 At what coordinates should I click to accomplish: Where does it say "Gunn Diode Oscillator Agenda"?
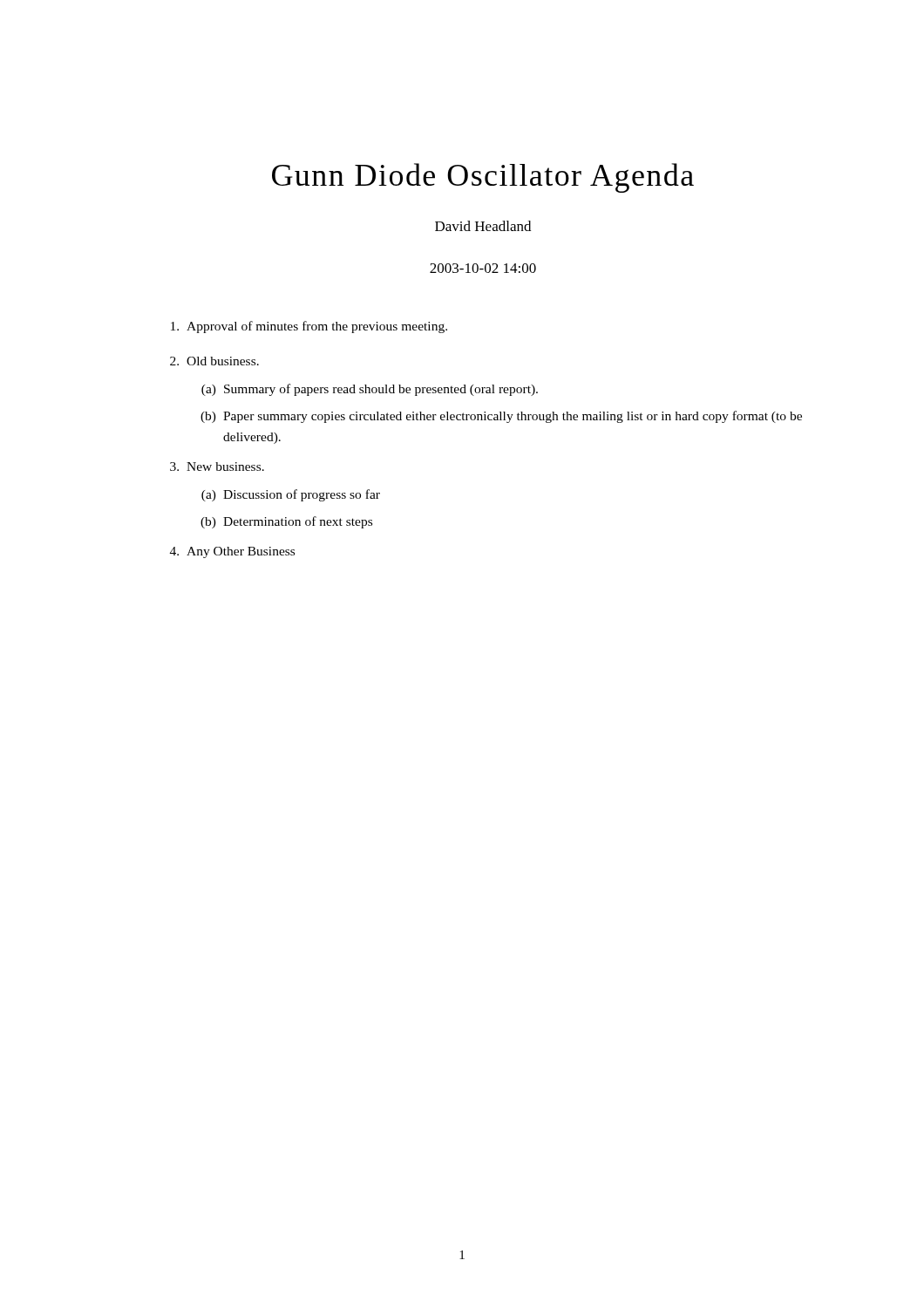[x=483, y=175]
